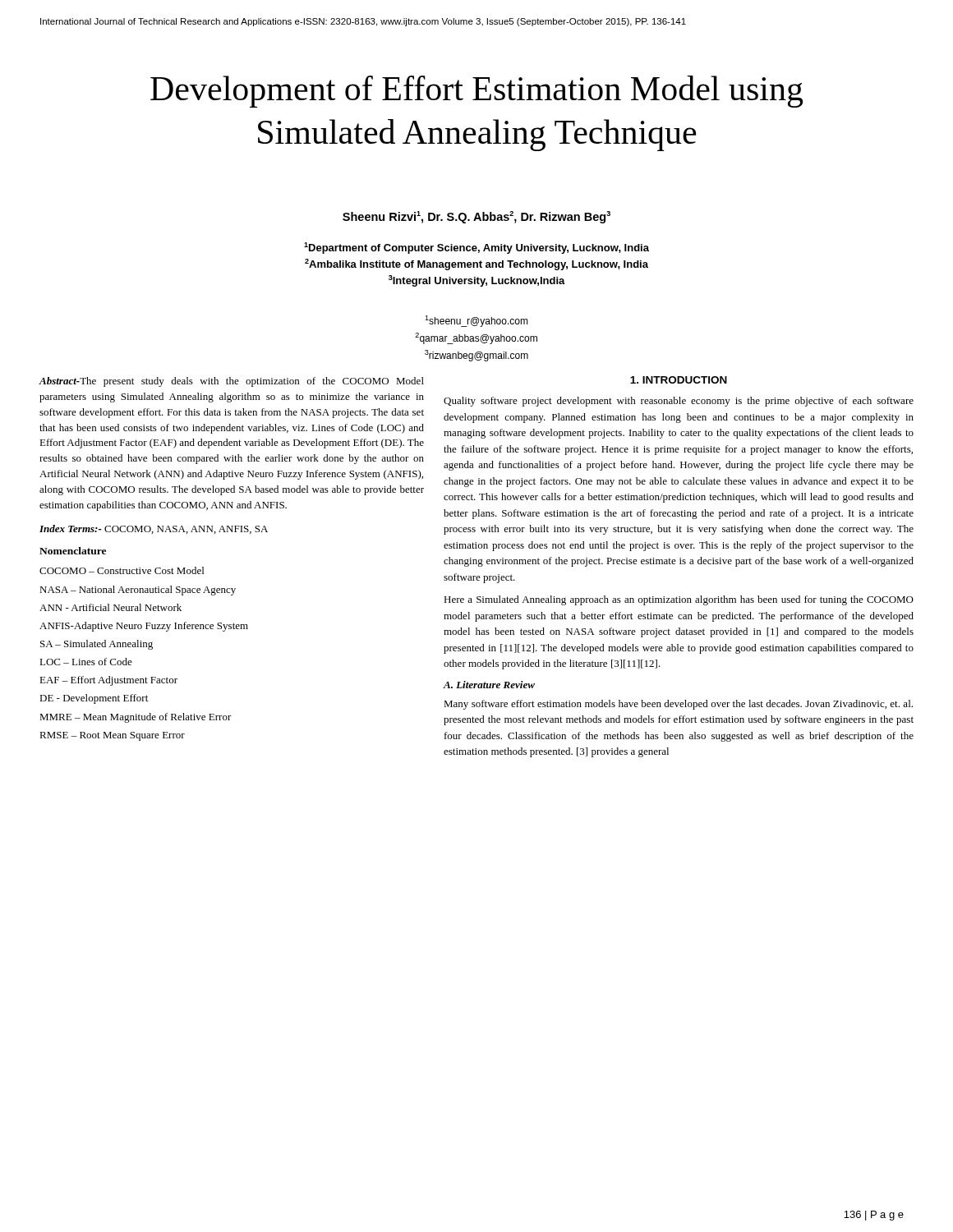Find the region starting "LOC – Lines of Code"
The image size is (953, 1232).
[x=86, y=662]
